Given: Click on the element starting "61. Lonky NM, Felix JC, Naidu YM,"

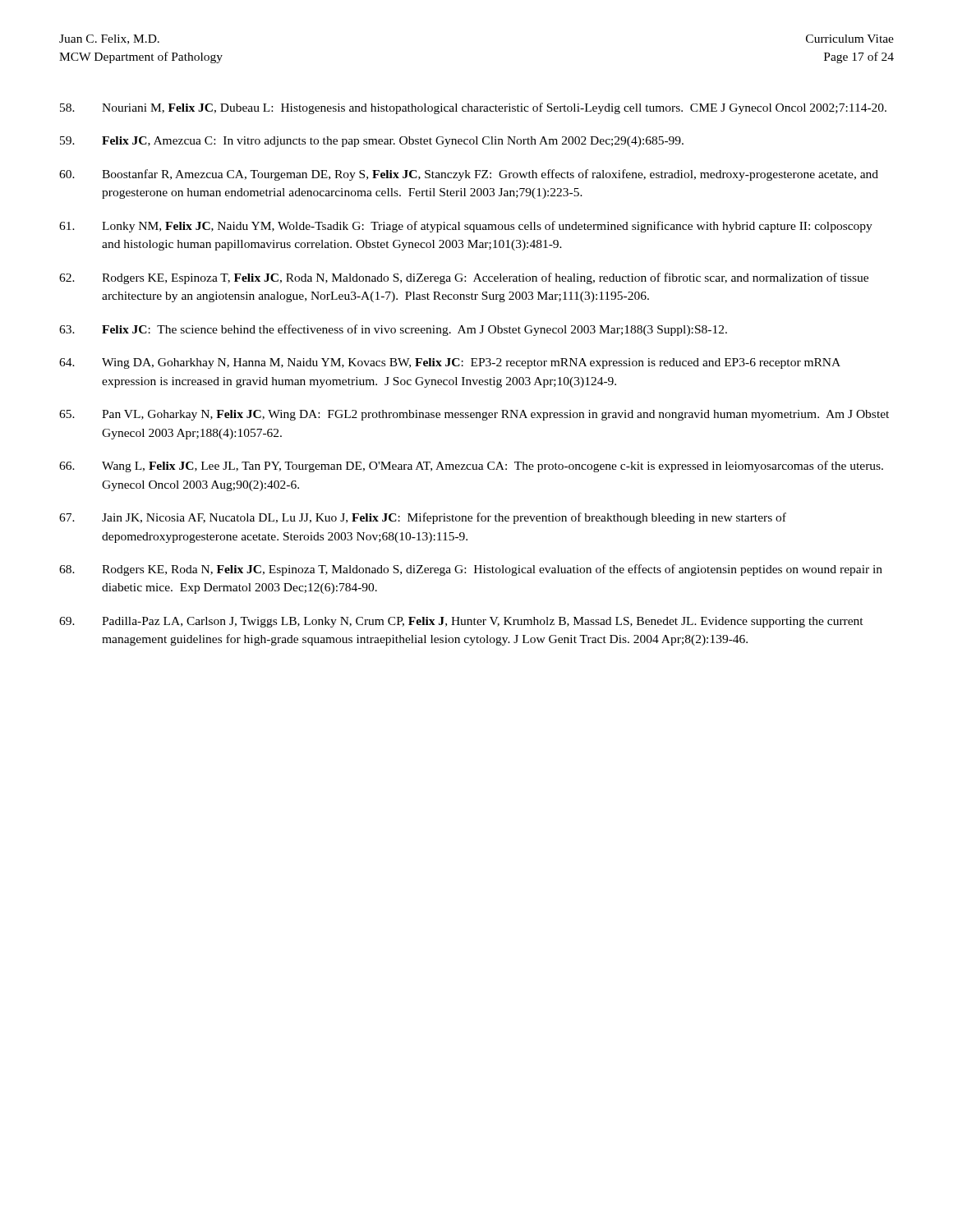Looking at the screenshot, I should (x=476, y=235).
